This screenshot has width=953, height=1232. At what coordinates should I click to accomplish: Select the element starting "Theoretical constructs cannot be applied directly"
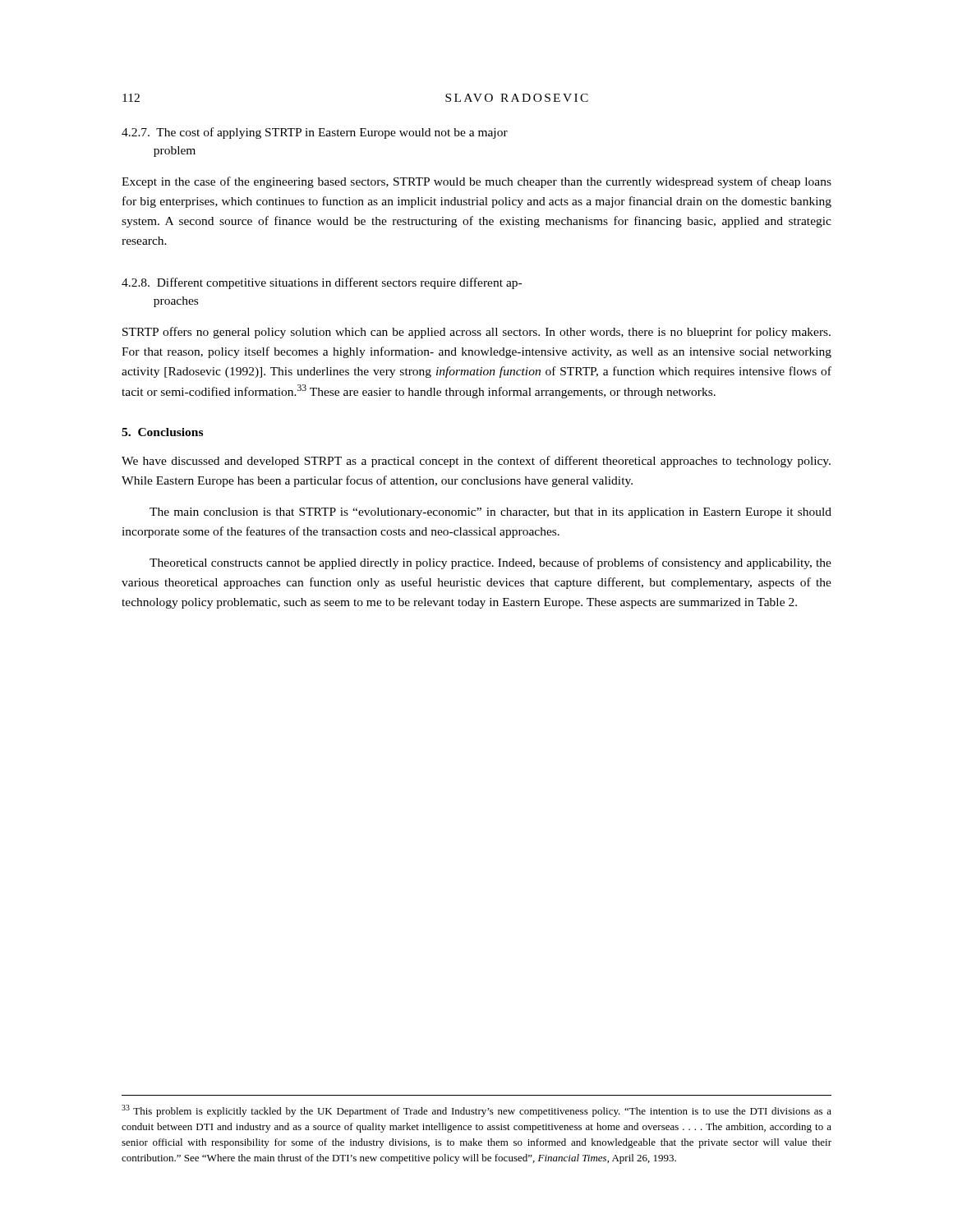click(x=476, y=582)
